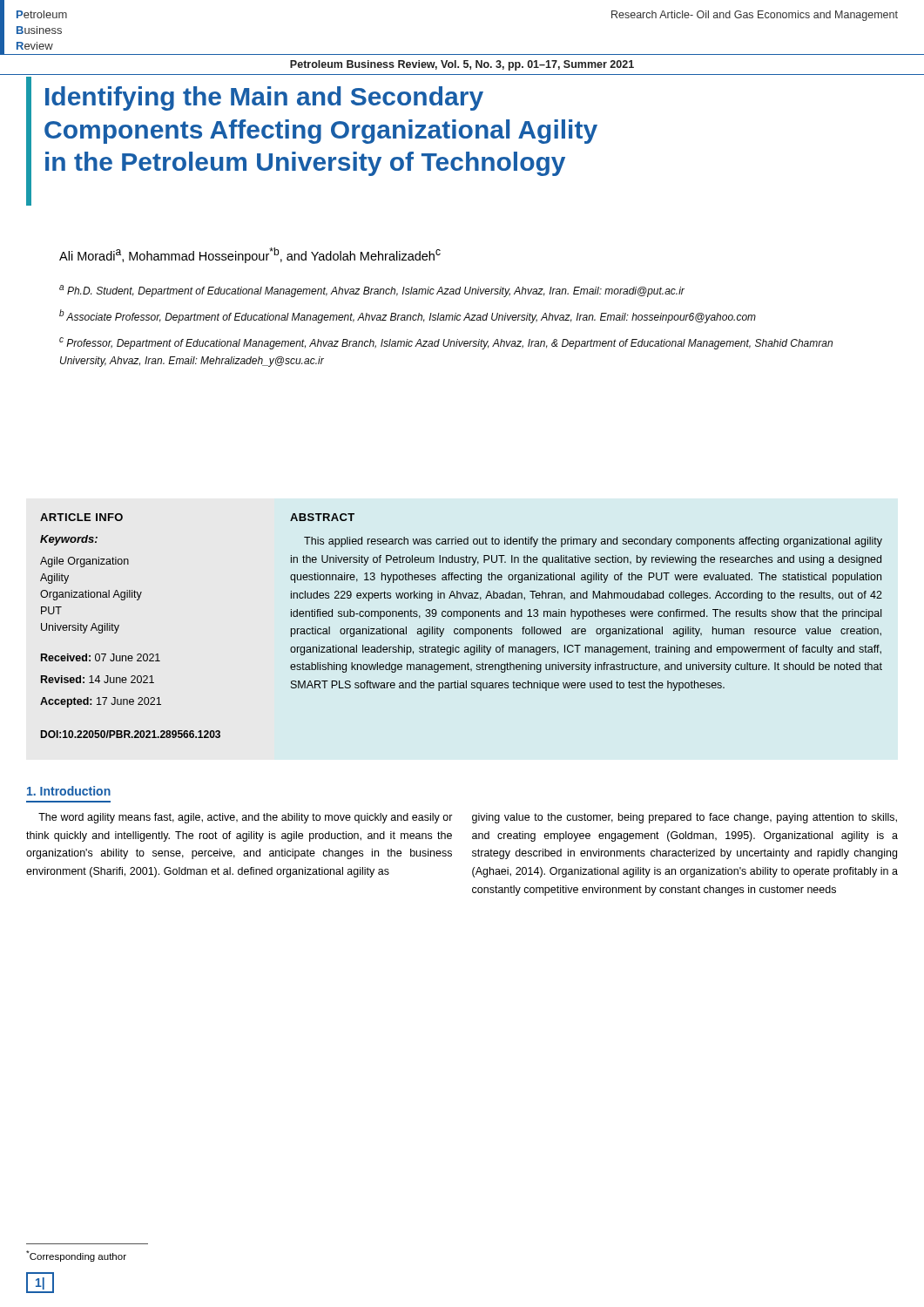Point to the block beginning "giving value to the customer, being prepared to"

(x=685, y=853)
